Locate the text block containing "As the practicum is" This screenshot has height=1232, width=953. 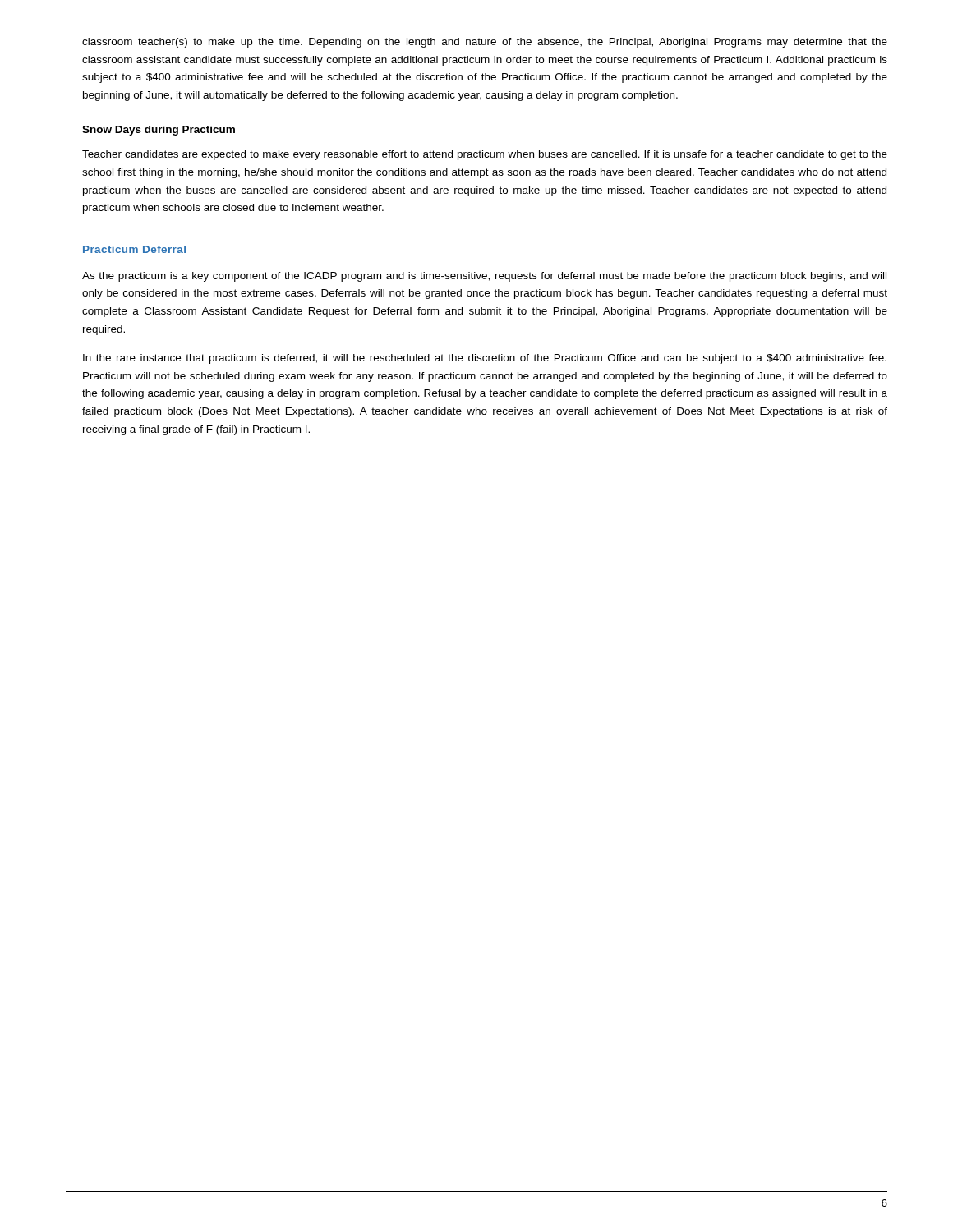click(485, 302)
